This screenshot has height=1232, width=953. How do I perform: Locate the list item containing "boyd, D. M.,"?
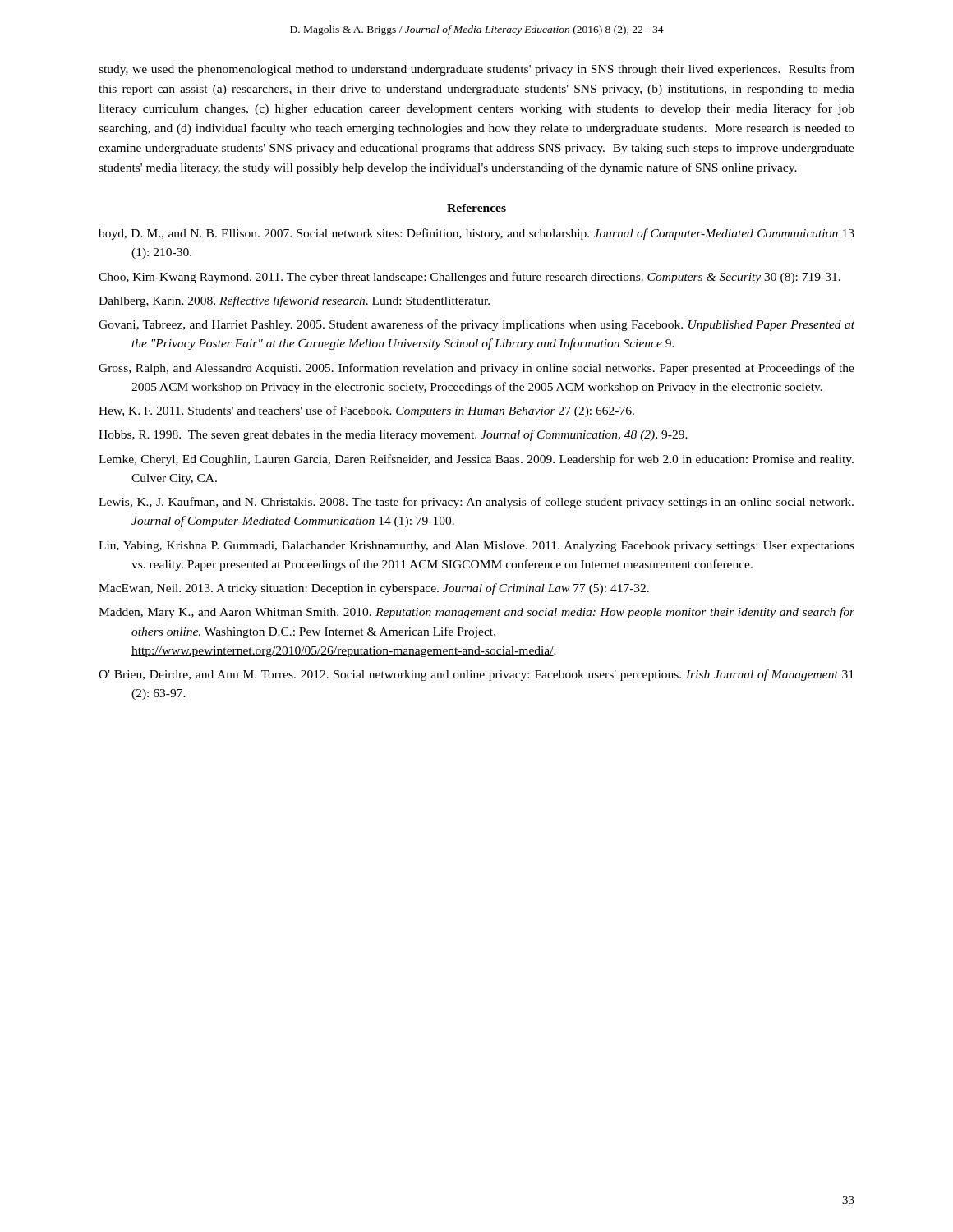pos(476,242)
